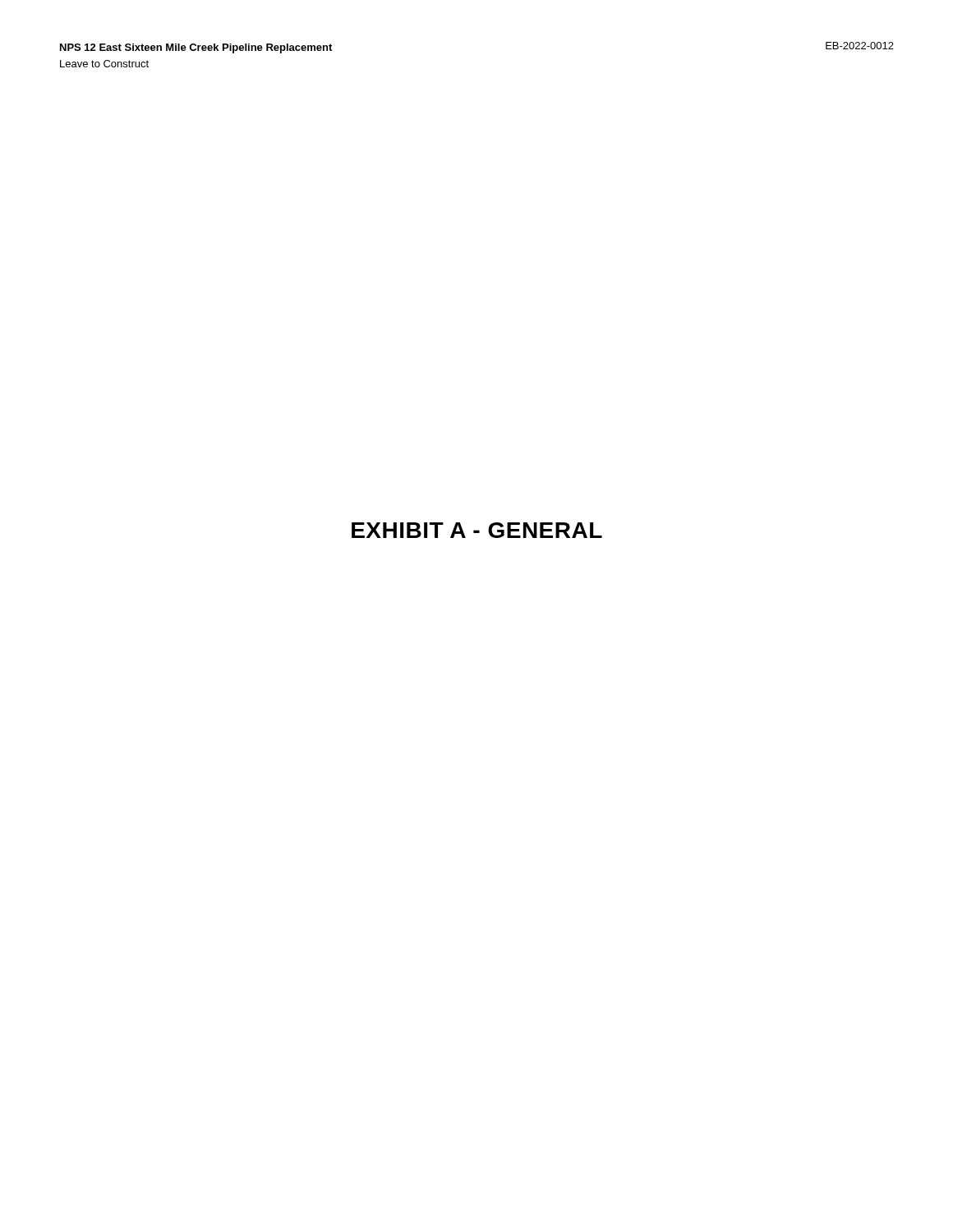Find "EXHIBIT A - GENERAL" on this page
This screenshot has height=1232, width=953.
476,530
